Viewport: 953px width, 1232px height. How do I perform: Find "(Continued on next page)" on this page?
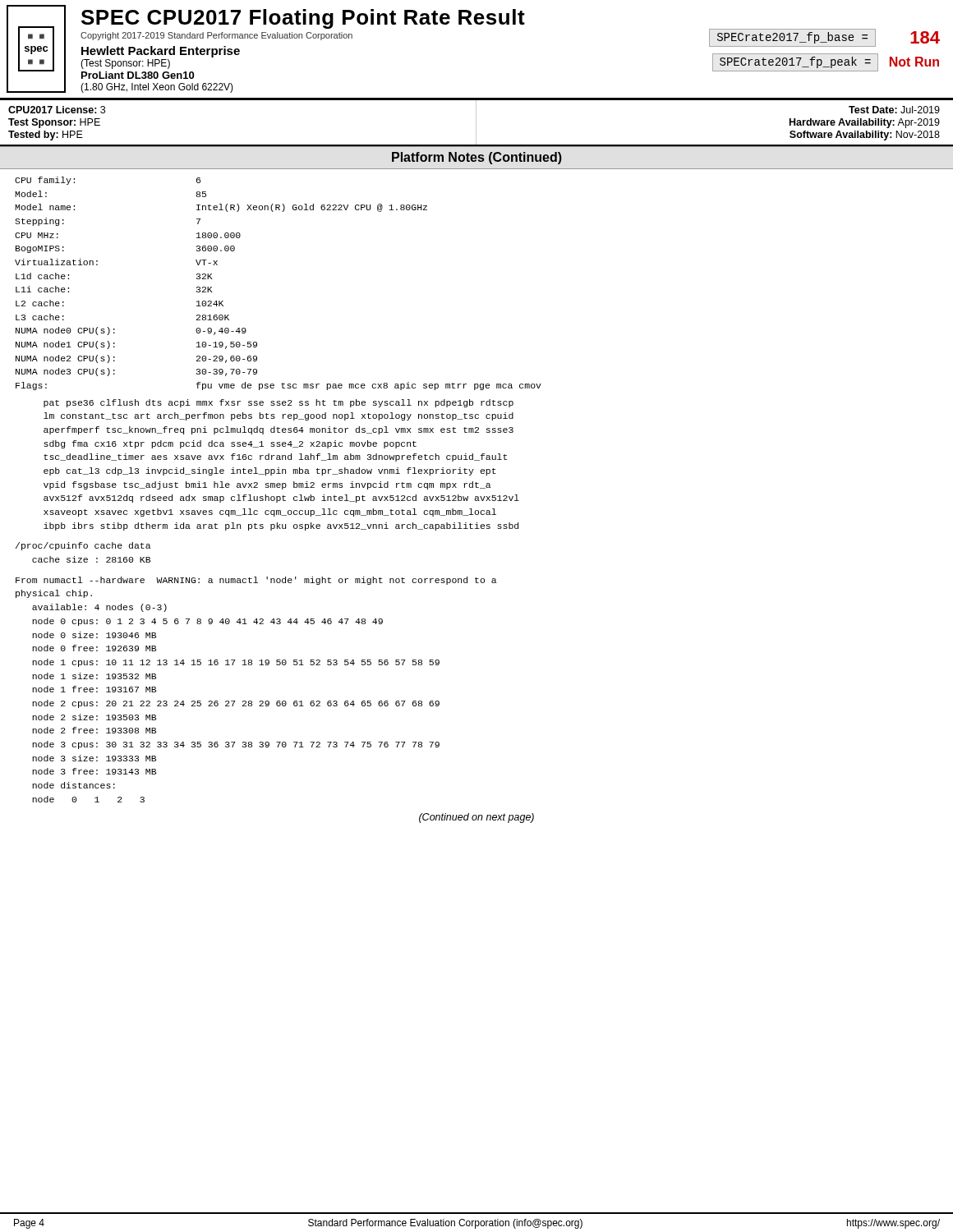point(476,817)
